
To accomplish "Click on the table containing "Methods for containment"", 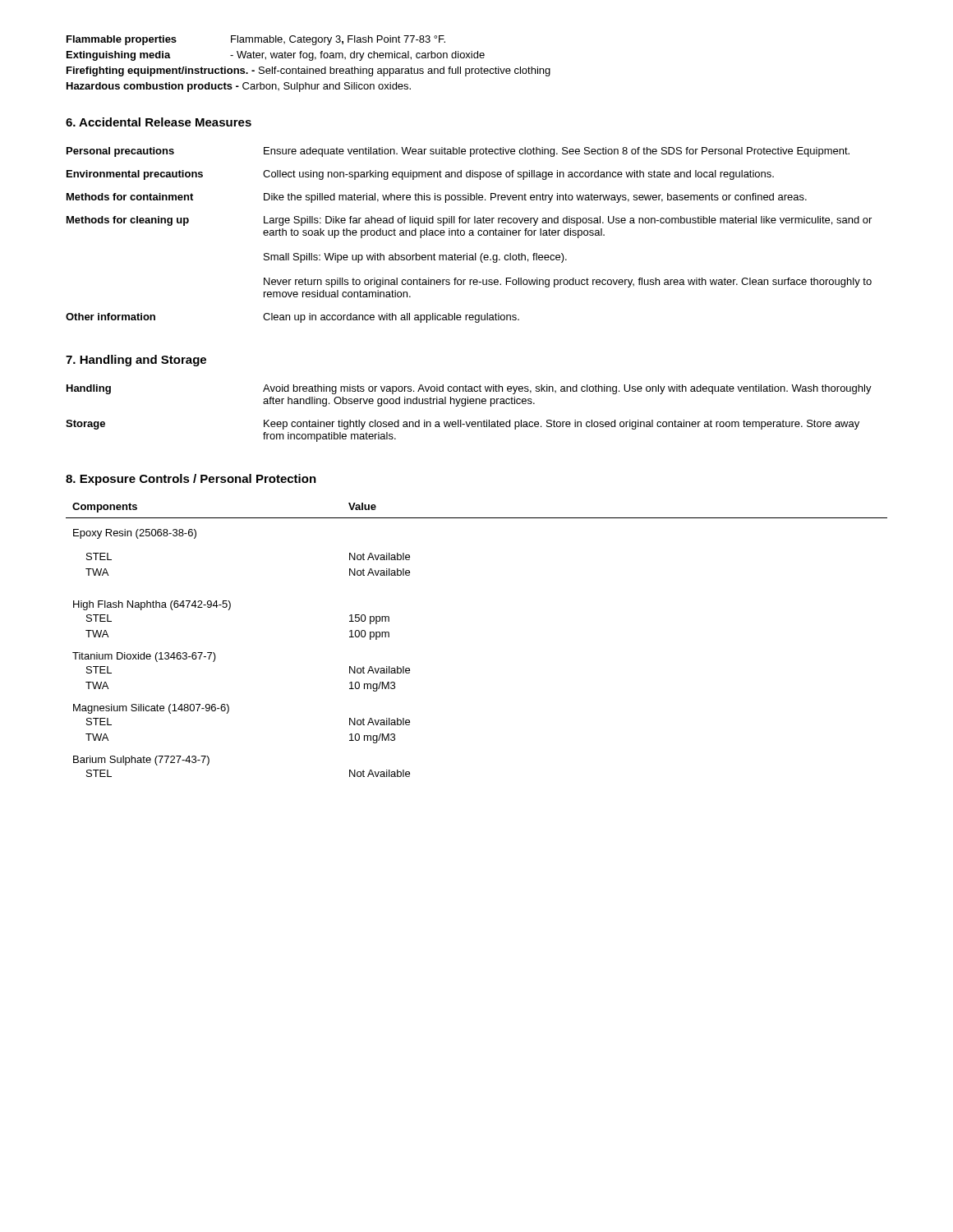I will pyautogui.click(x=476, y=235).
